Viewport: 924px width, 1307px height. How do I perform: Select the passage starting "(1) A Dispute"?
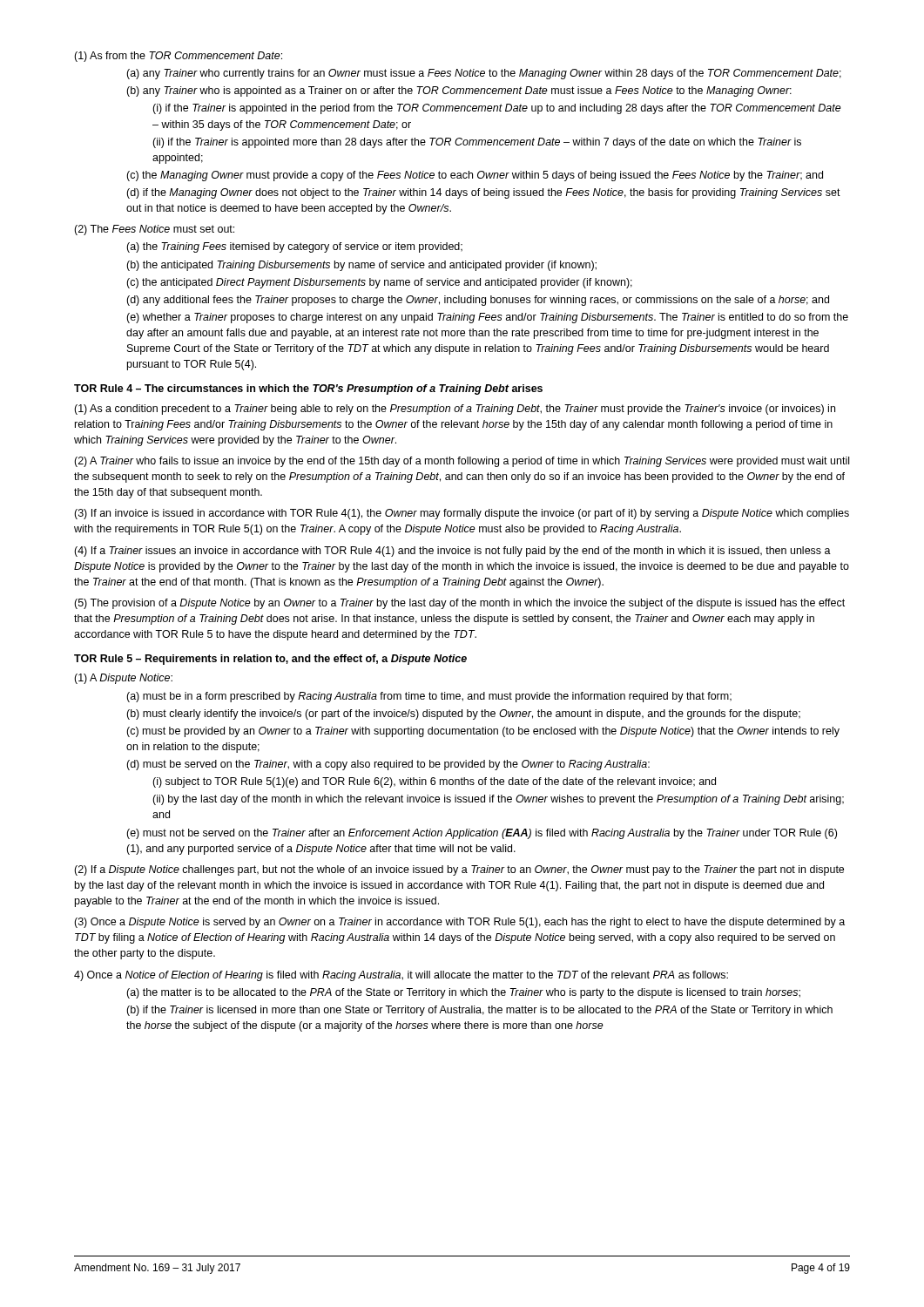pos(124,678)
